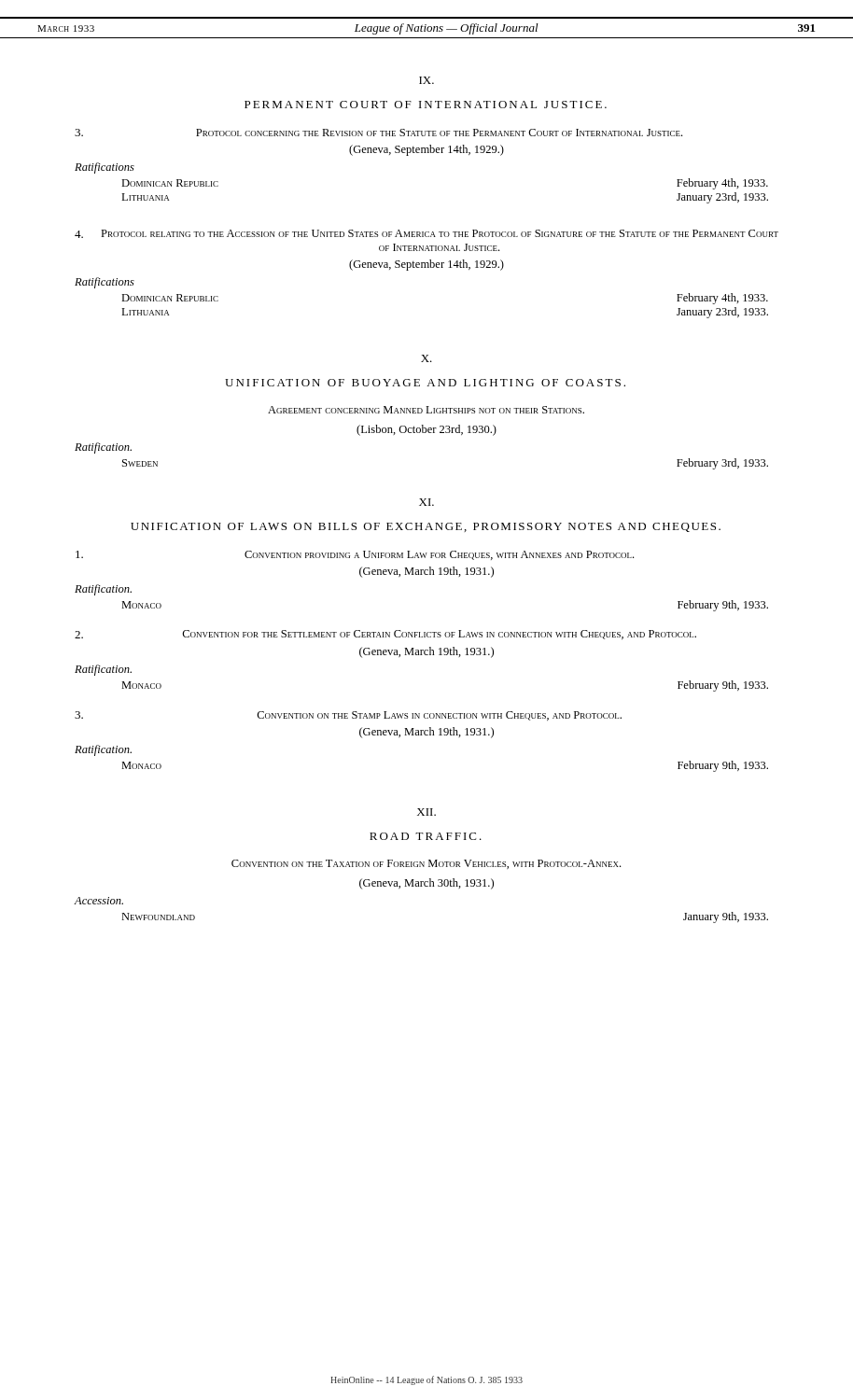
Task: Click on the list item containing "Protocol relating to the Accession"
Action: click(x=440, y=240)
